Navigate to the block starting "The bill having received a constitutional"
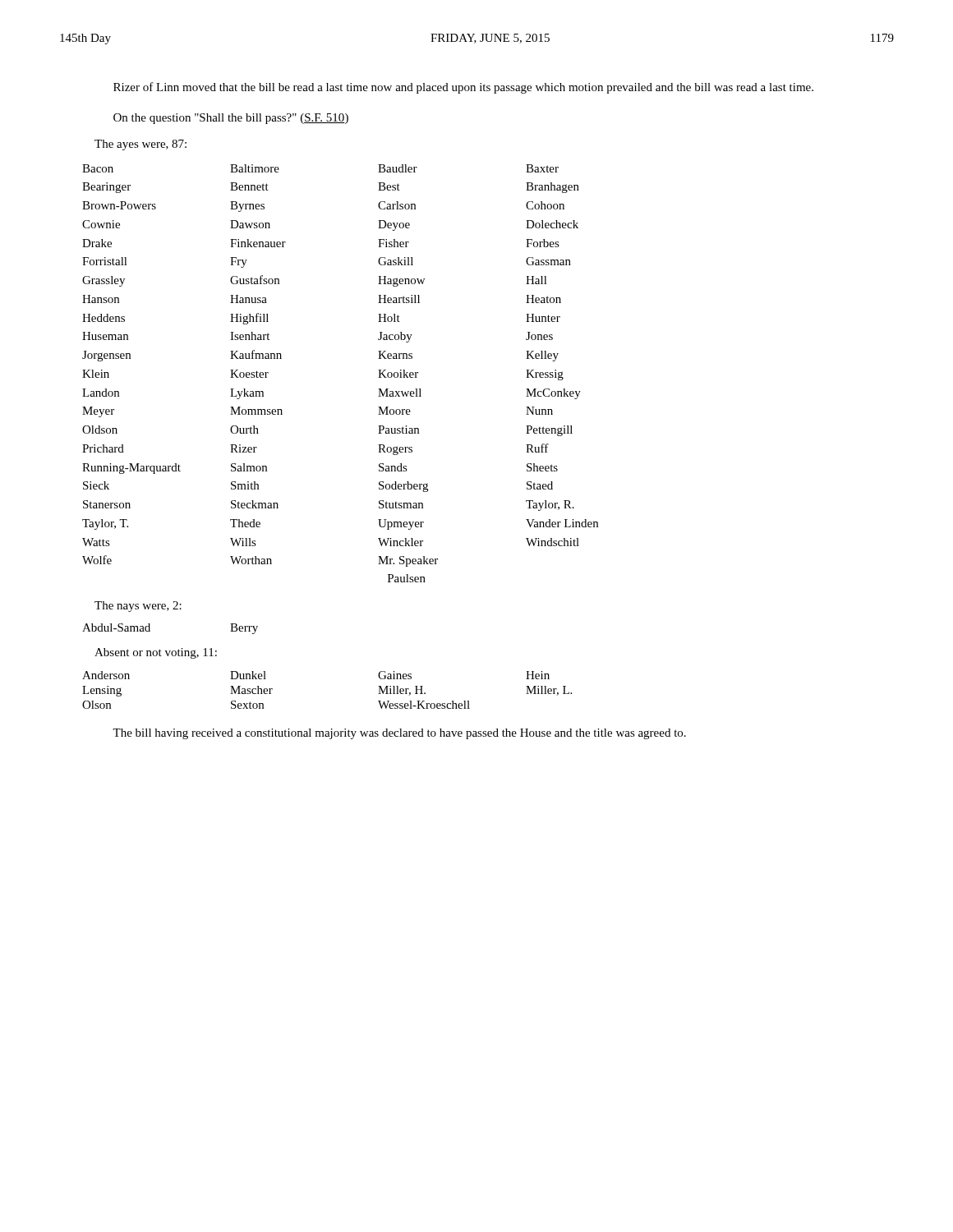Viewport: 953px width, 1232px height. (400, 732)
